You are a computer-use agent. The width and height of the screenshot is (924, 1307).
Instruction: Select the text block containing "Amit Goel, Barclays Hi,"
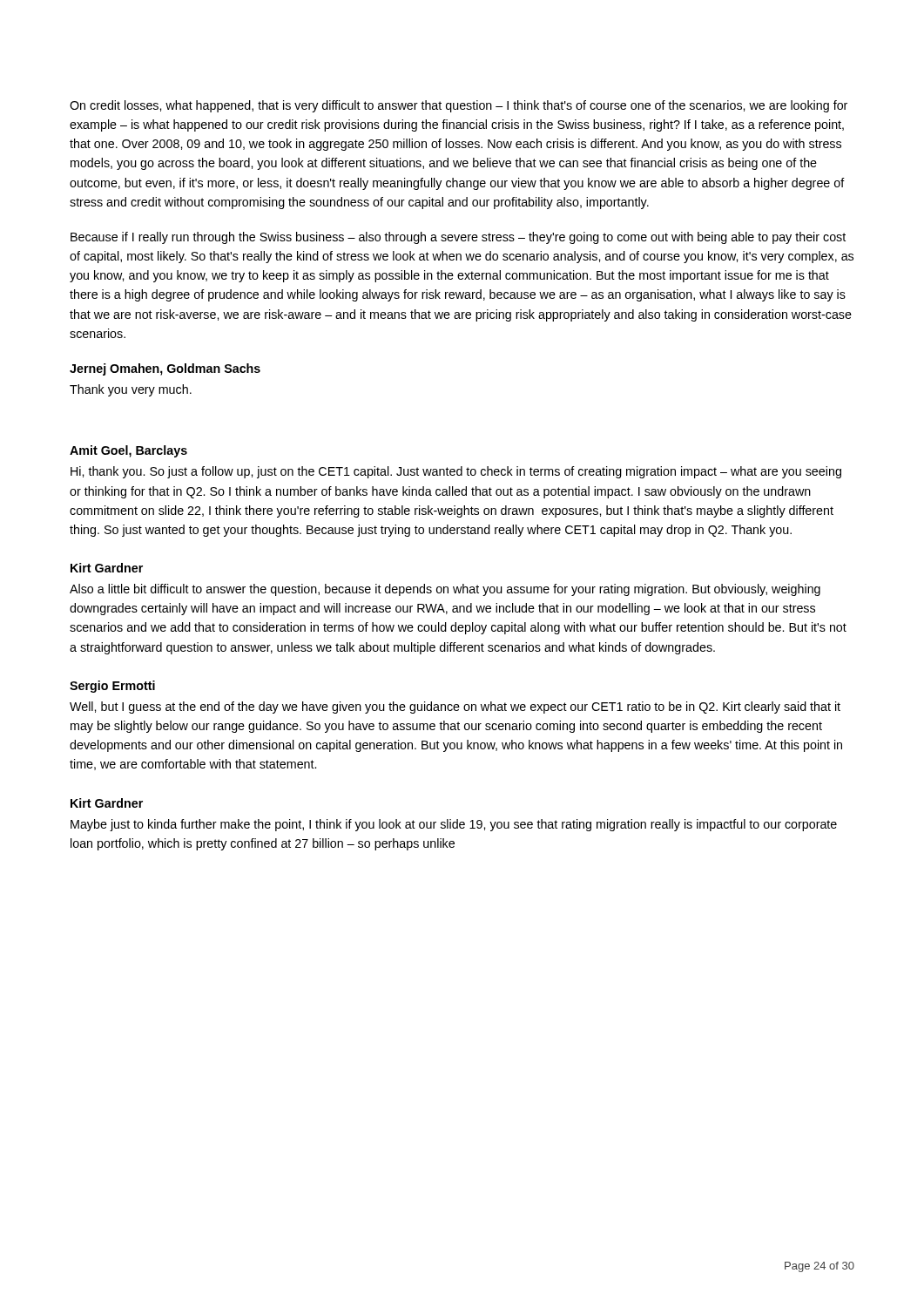tap(462, 489)
